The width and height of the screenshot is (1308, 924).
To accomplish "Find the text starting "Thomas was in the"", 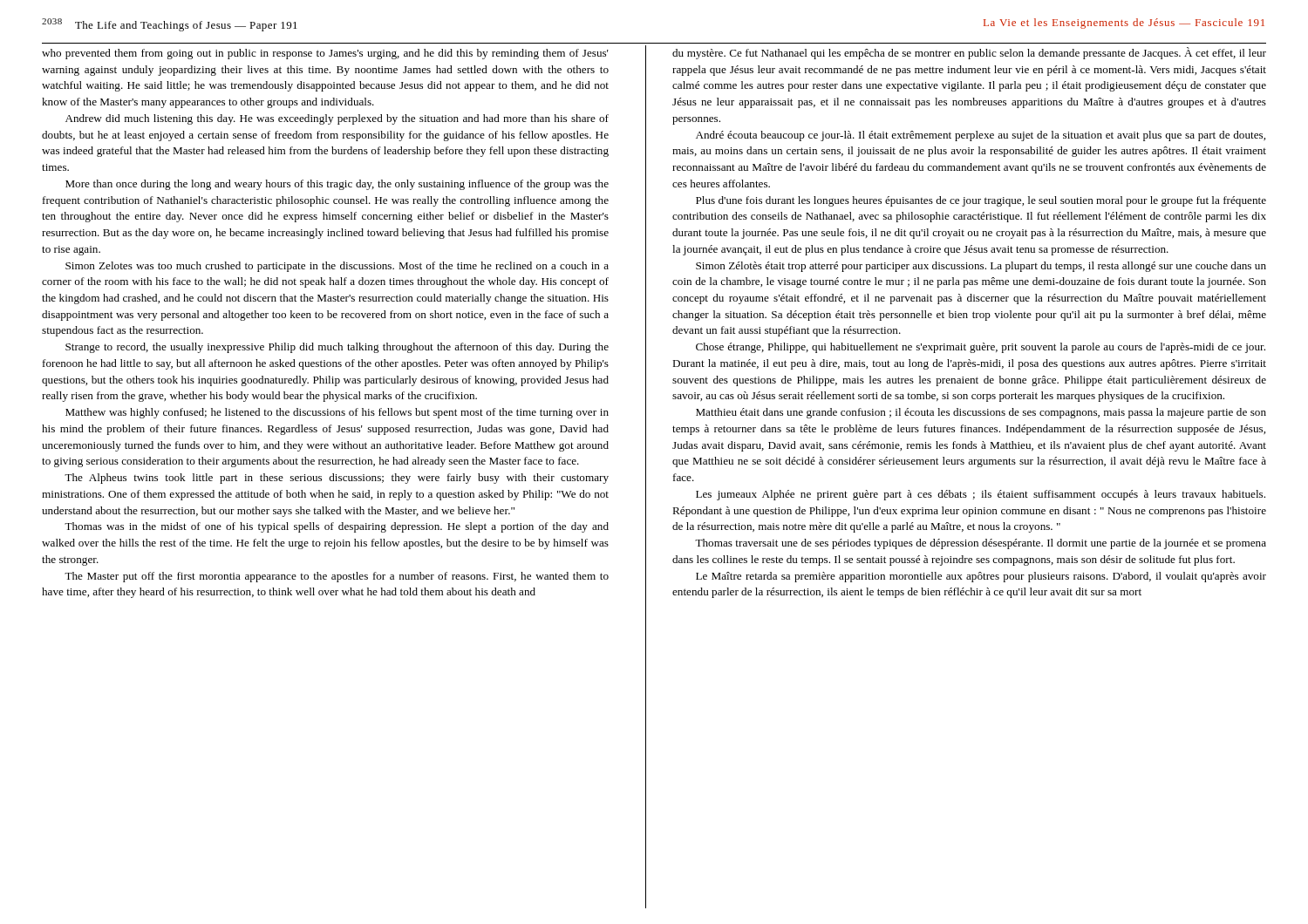I will pos(325,543).
